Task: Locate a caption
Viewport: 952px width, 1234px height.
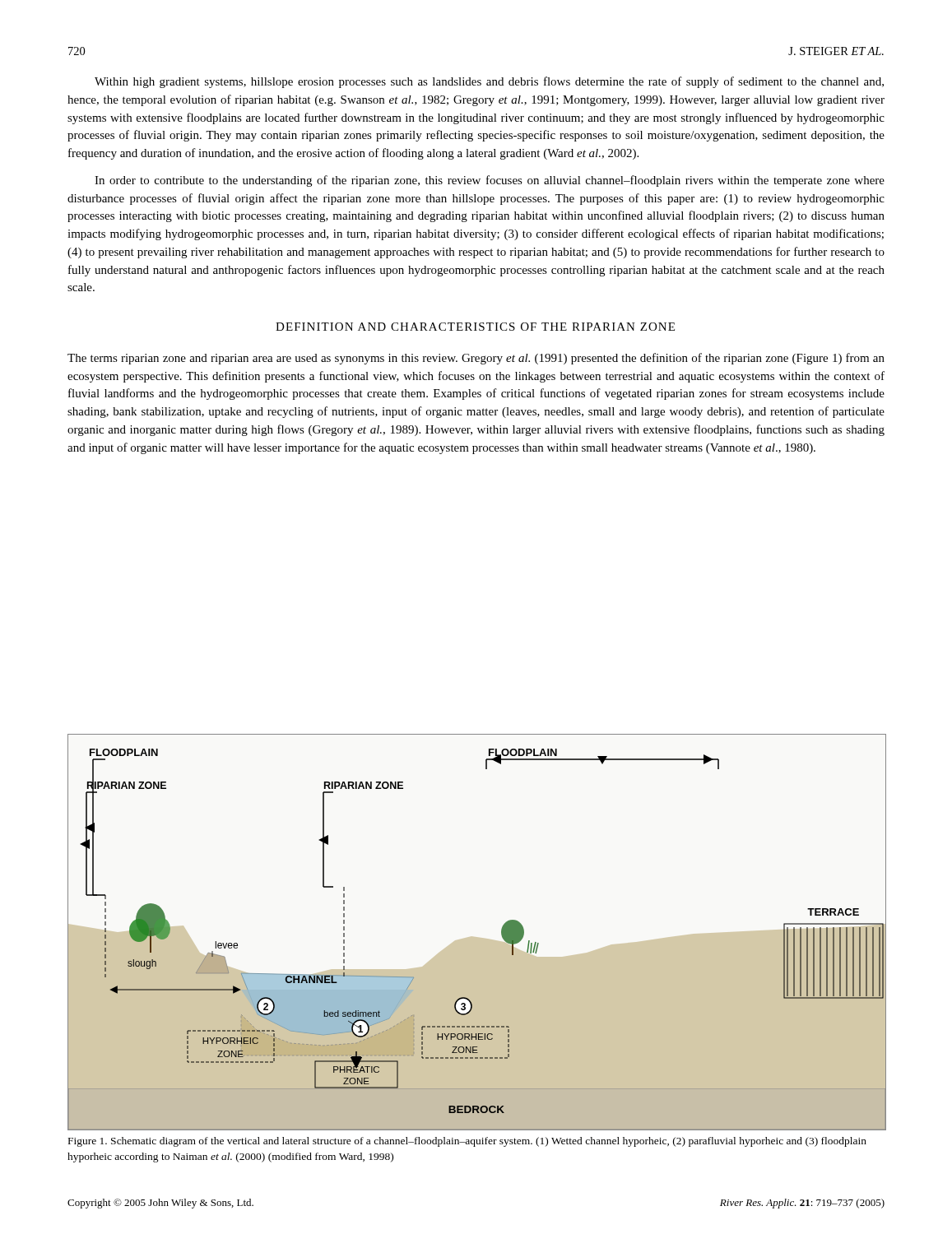Action: pyautogui.click(x=467, y=1148)
